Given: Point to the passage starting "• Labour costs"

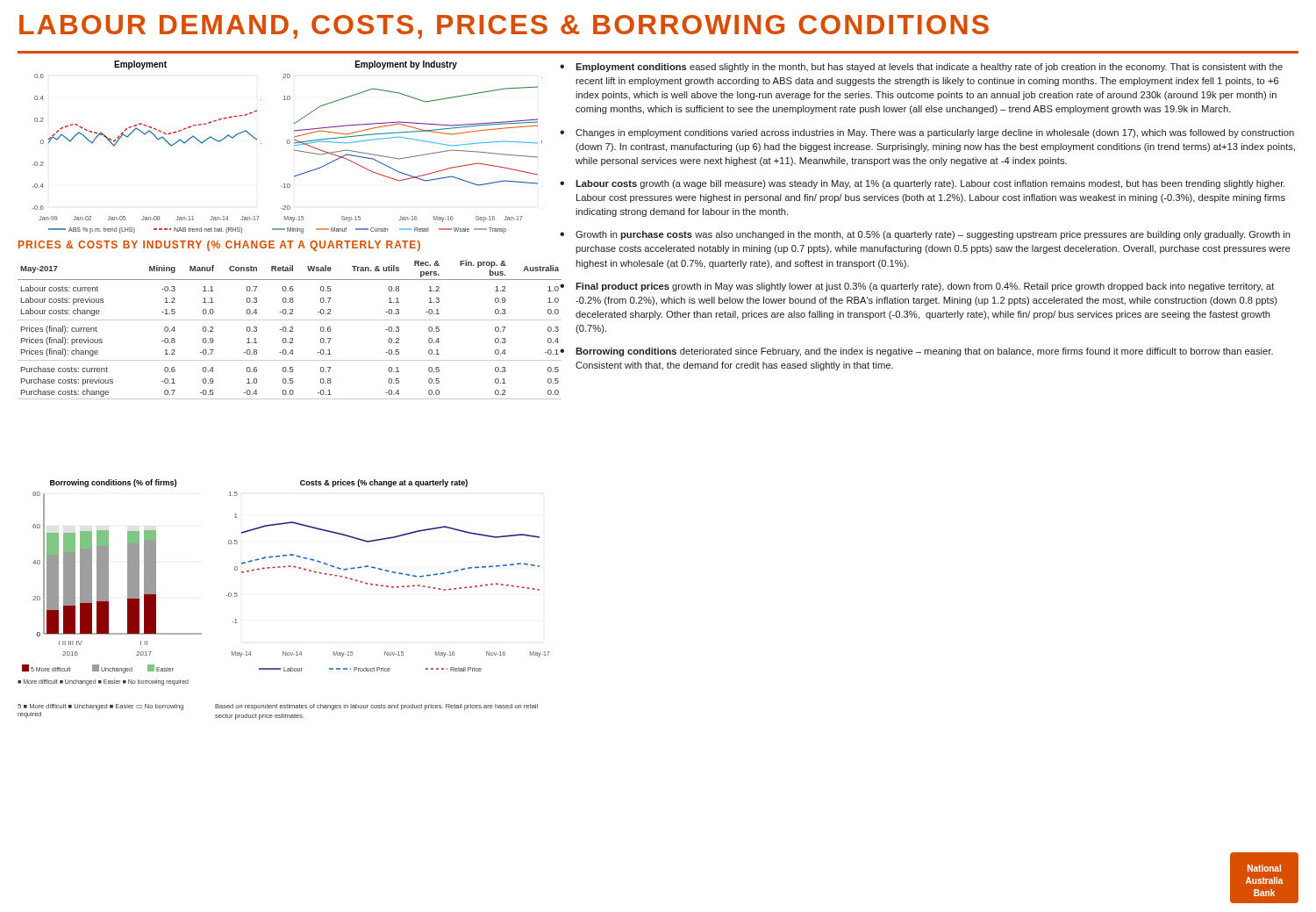Looking at the screenshot, I should (929, 198).
